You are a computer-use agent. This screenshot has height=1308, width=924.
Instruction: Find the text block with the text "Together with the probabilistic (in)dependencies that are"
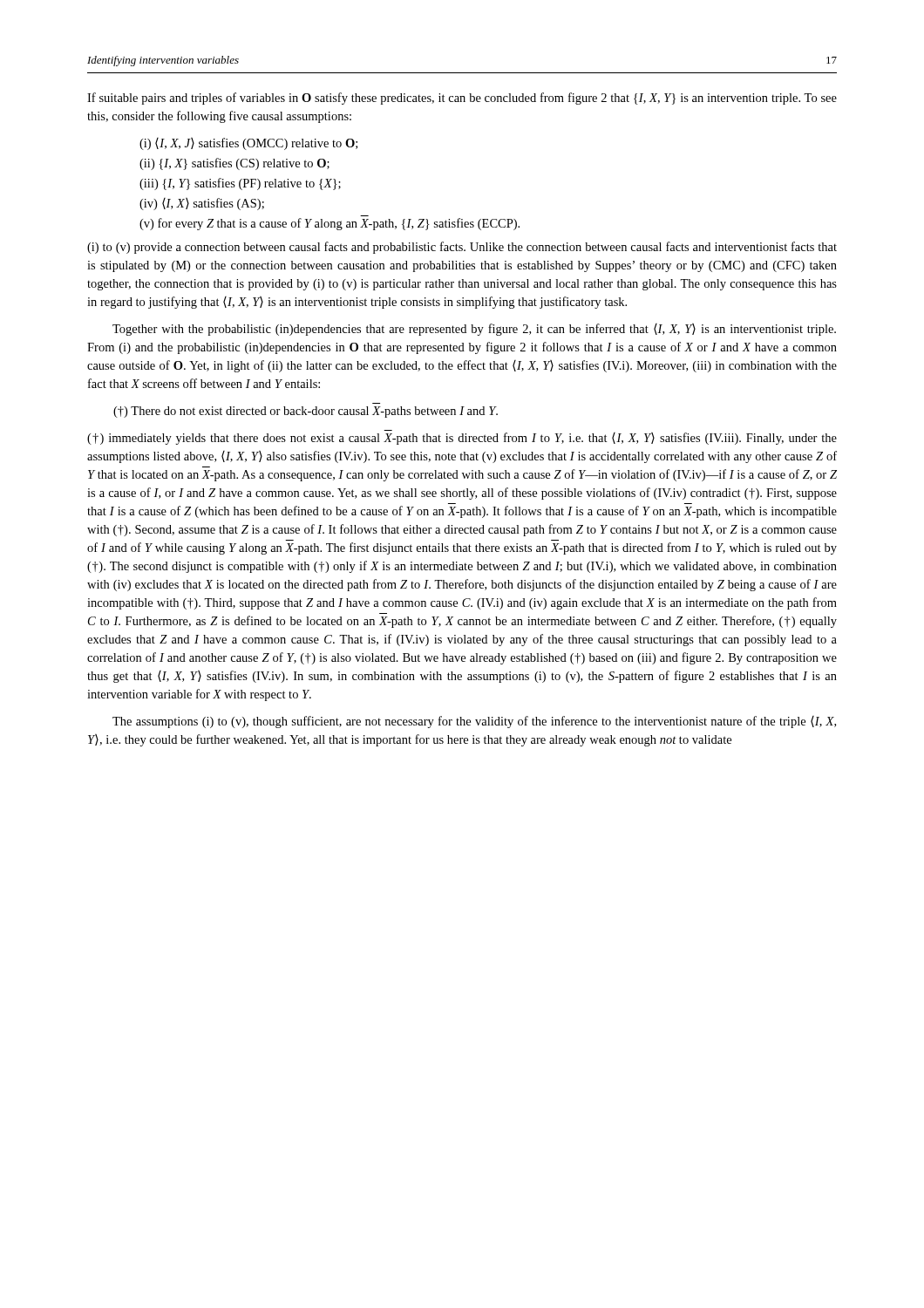pyautogui.click(x=462, y=357)
